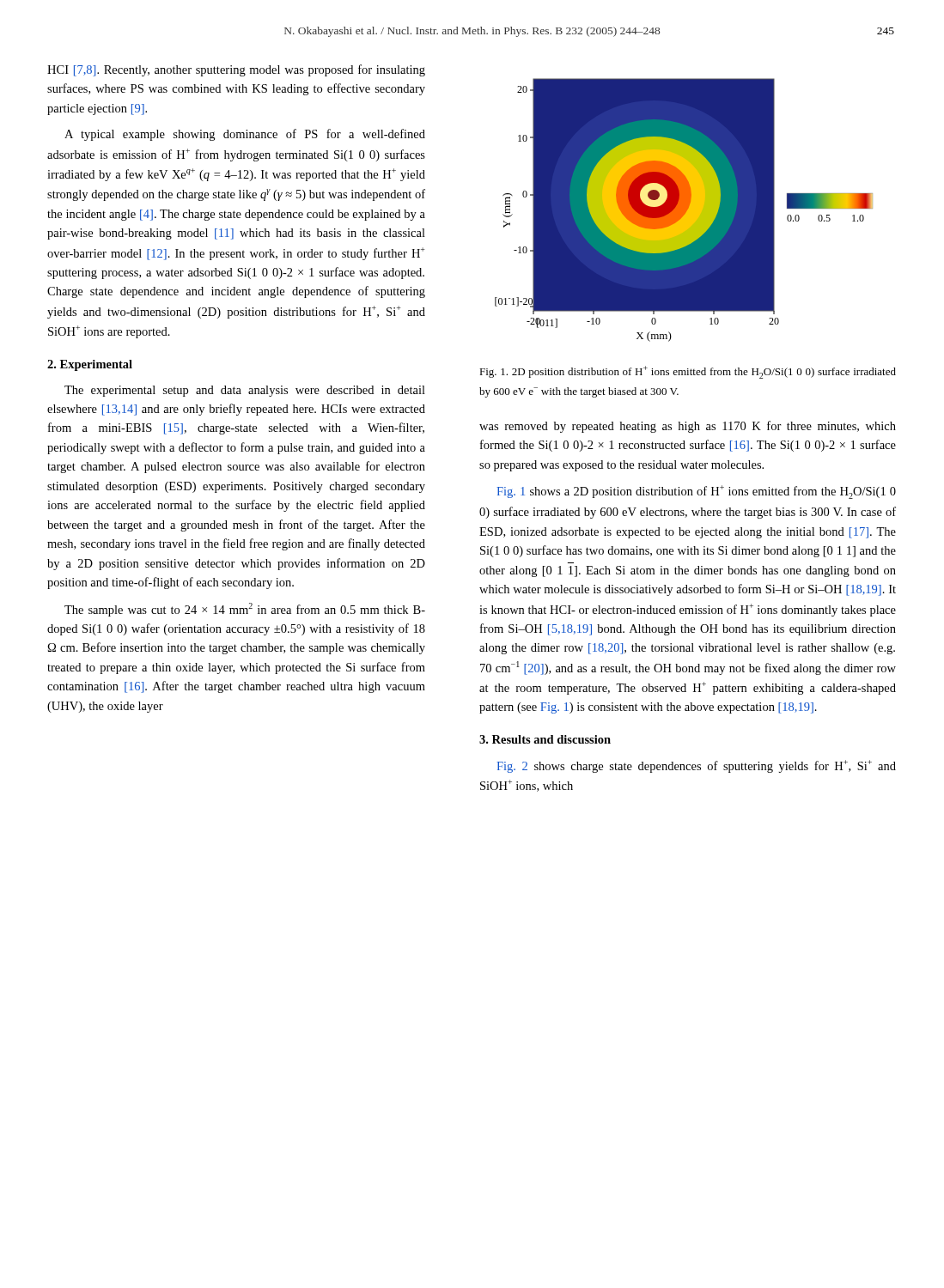Find the block on this page that starts "The experimental setup and data analysis"
944x1288 pixels.
click(x=236, y=548)
